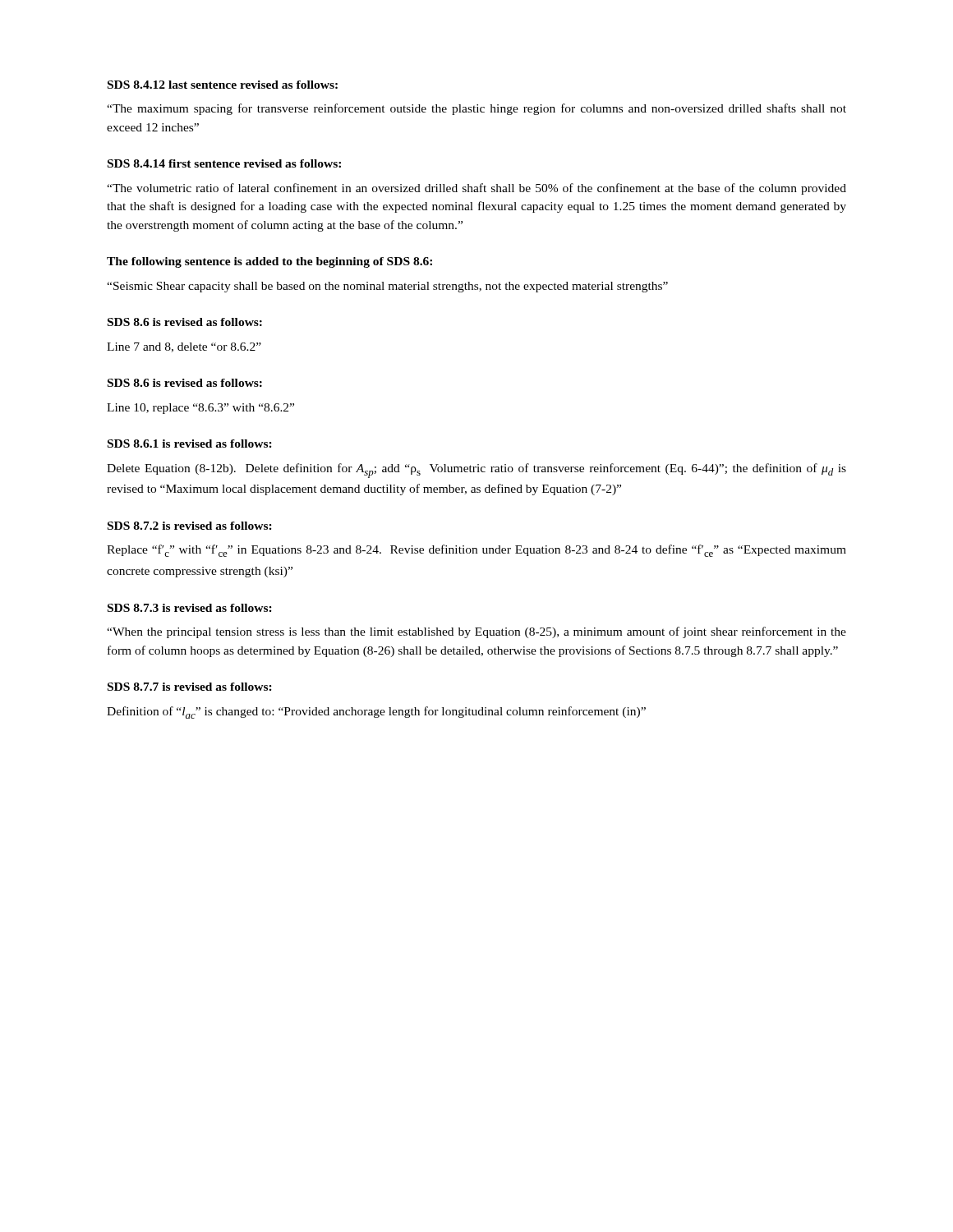Viewport: 953px width, 1232px height.
Task: Select the section header with the text "SDS 8.7.3 is revised as follows:"
Action: coord(190,607)
